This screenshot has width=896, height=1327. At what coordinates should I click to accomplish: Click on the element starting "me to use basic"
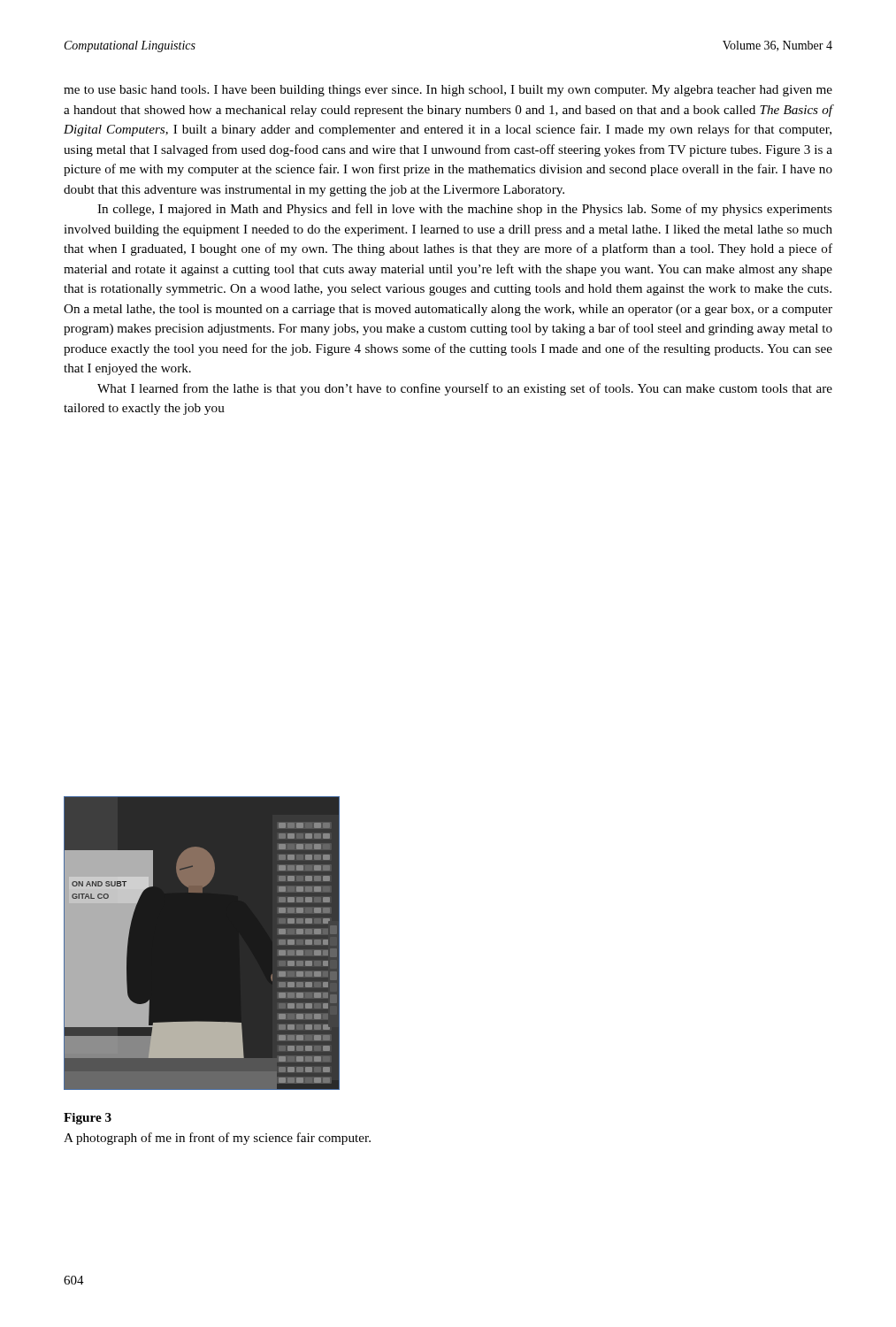click(x=448, y=249)
